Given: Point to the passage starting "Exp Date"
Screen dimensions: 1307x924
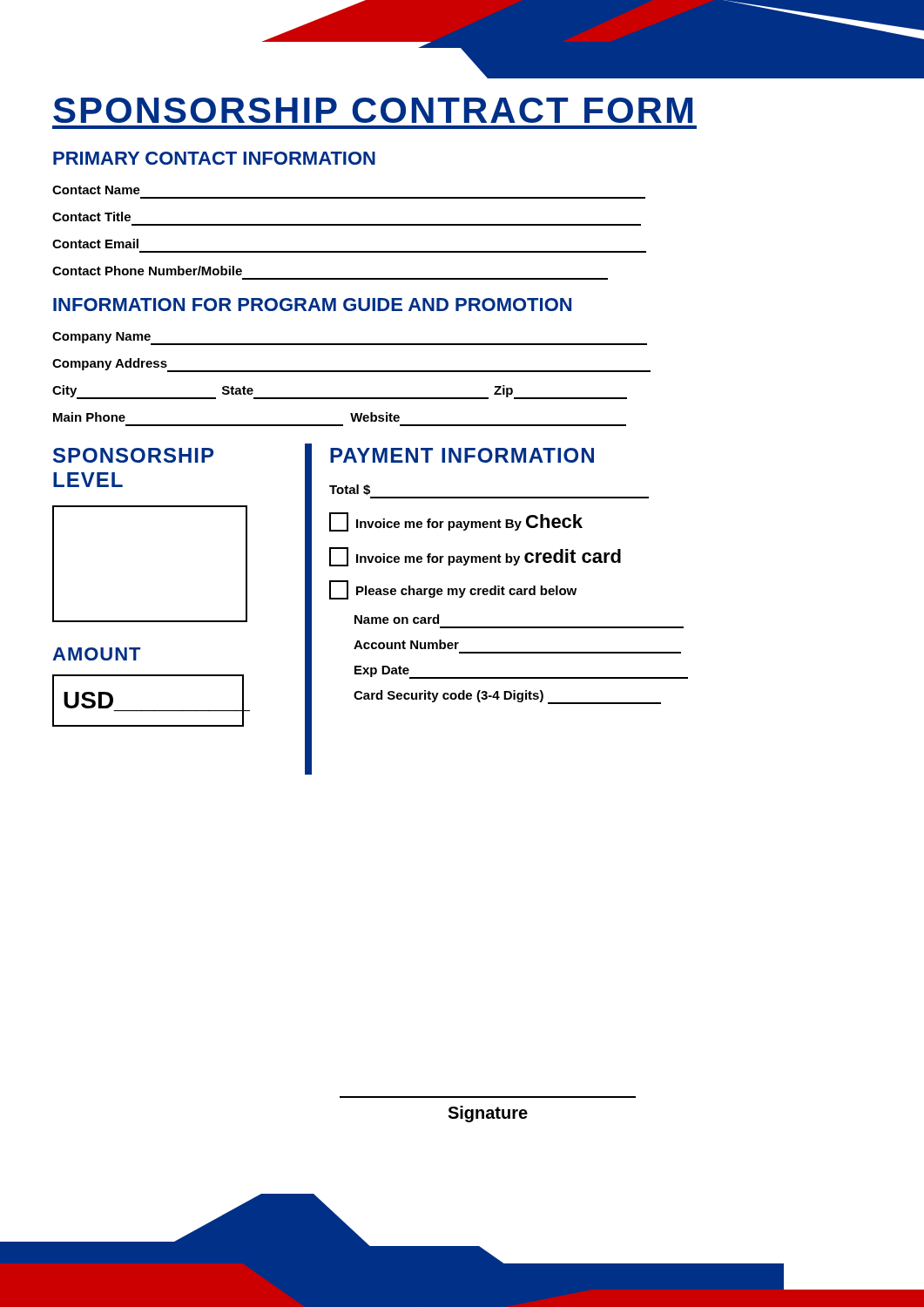Looking at the screenshot, I should coord(521,670).
